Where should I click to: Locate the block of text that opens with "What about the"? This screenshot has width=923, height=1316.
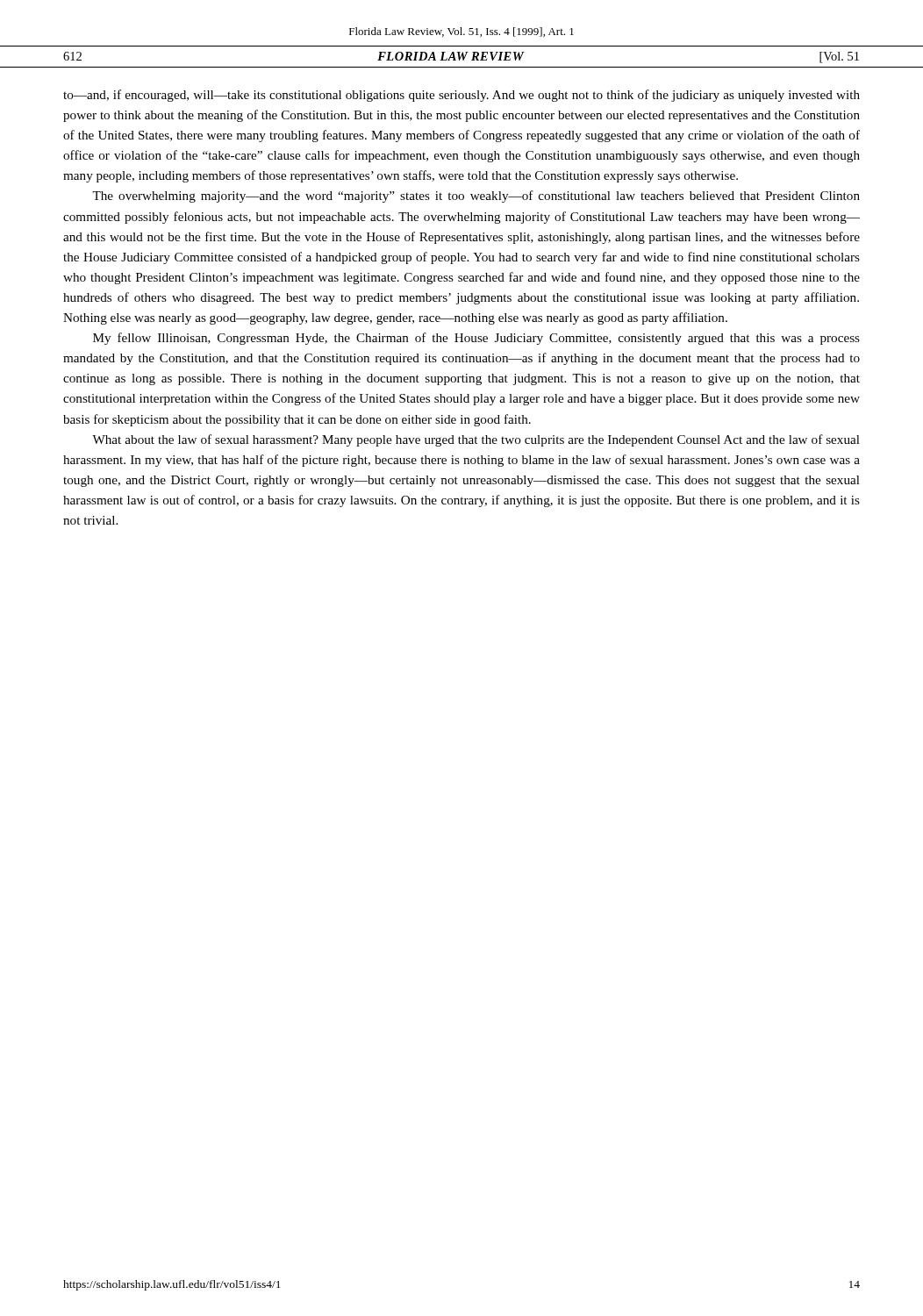point(462,479)
